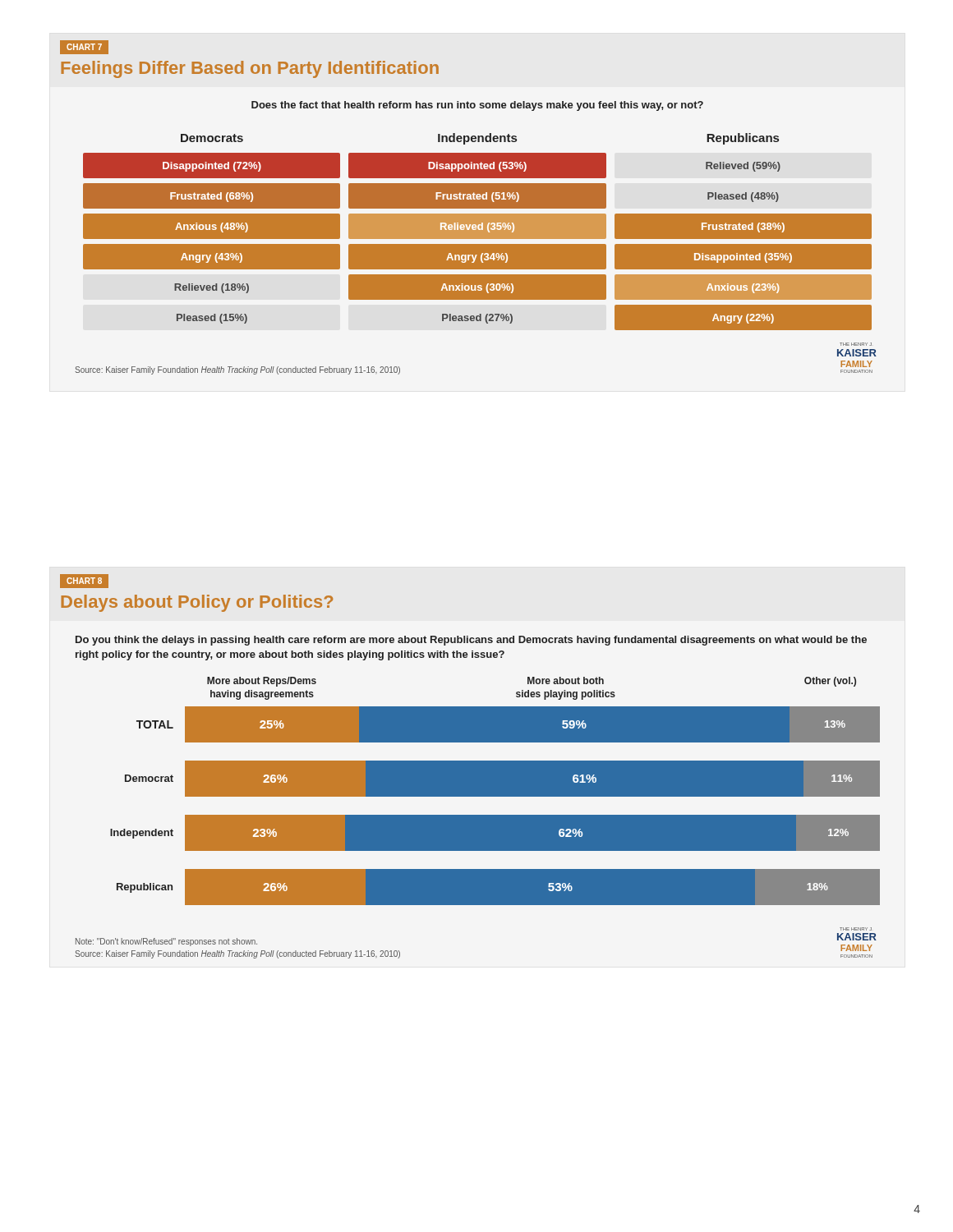Find the stacked bar chart
The height and width of the screenshot is (1232, 953).
pos(477,790)
